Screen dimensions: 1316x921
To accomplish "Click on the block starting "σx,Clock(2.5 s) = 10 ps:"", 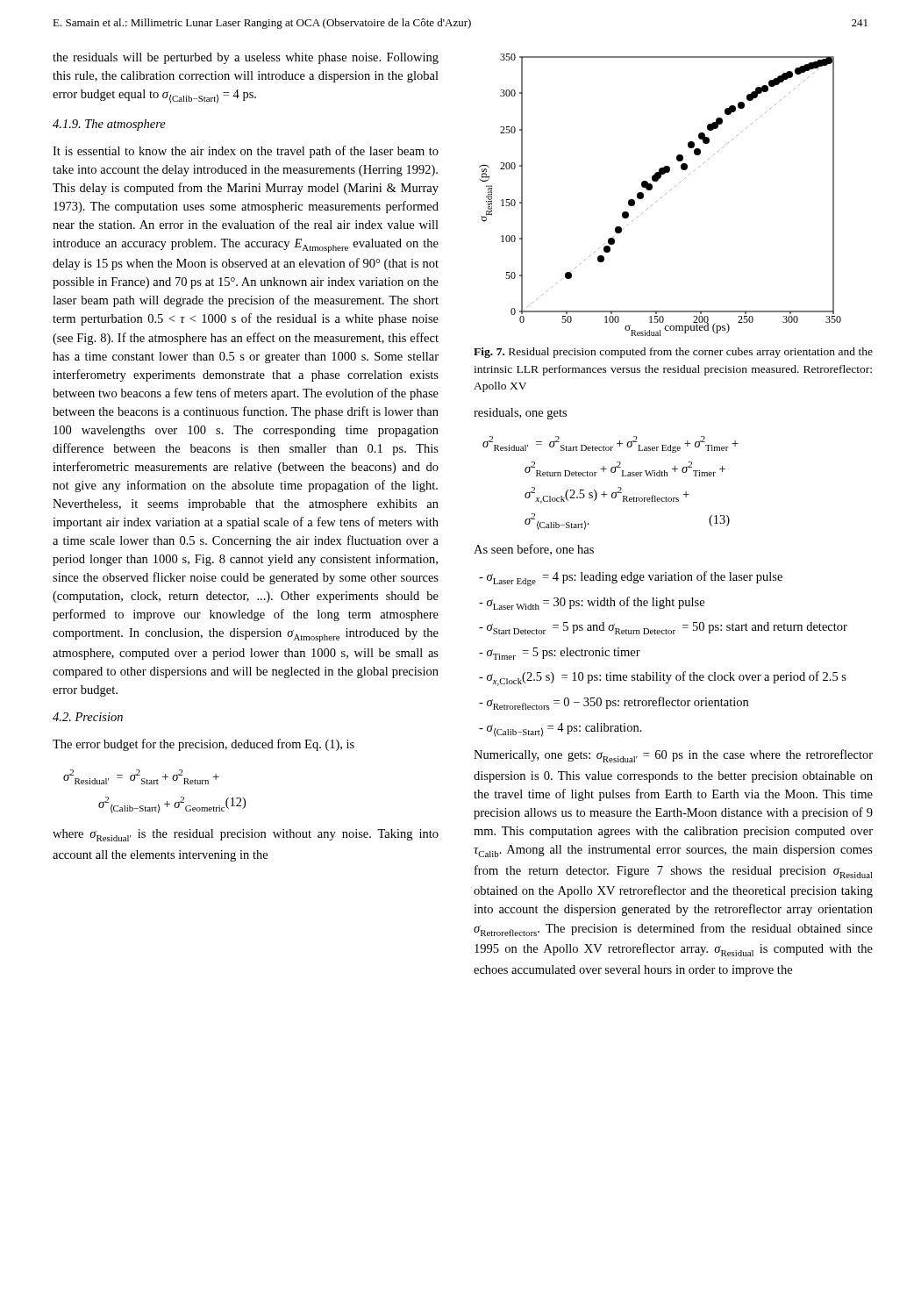I will (663, 678).
